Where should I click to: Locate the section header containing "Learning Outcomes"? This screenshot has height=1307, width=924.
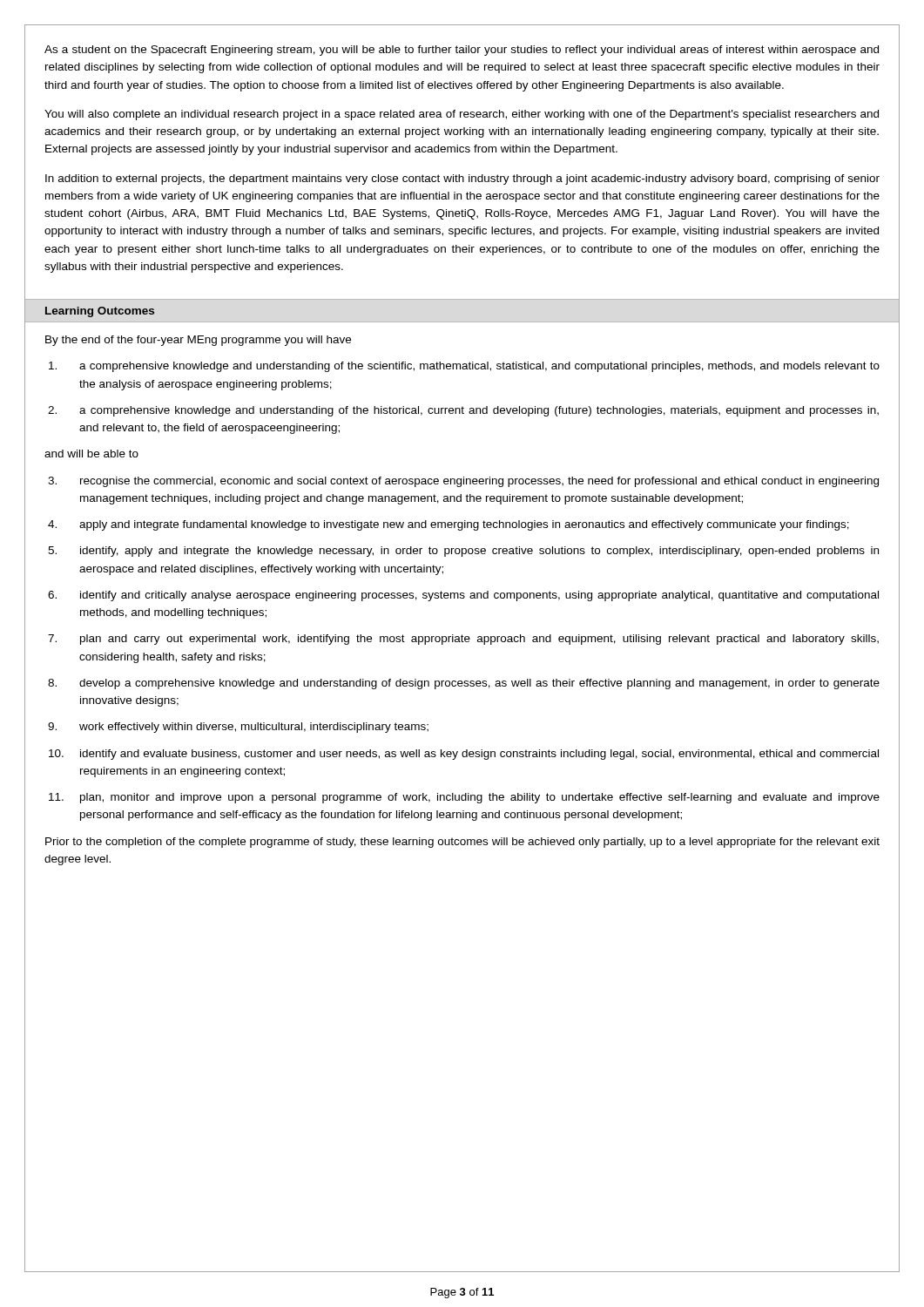pos(100,311)
